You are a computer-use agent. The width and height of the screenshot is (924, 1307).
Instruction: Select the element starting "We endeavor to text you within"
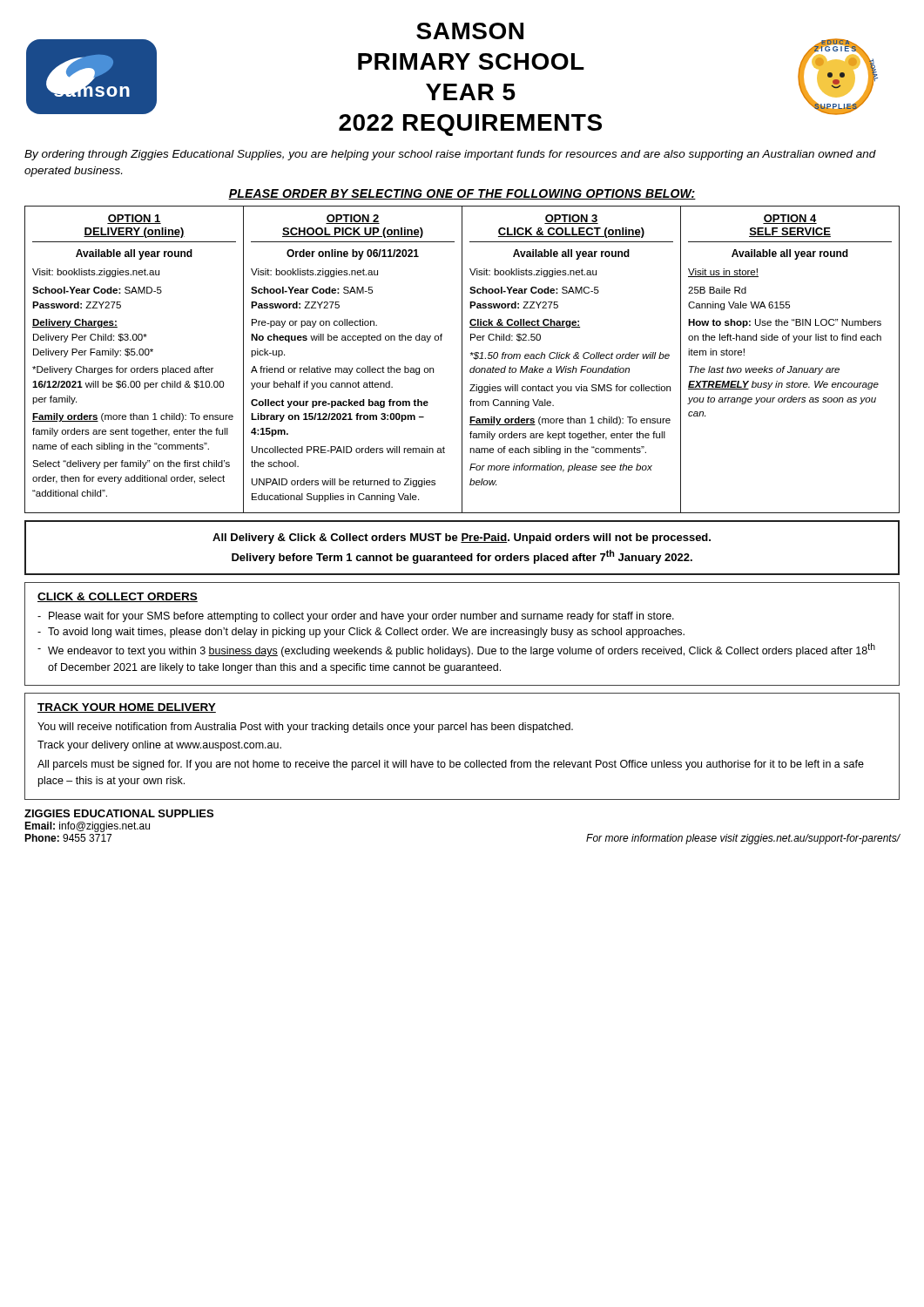(x=462, y=658)
